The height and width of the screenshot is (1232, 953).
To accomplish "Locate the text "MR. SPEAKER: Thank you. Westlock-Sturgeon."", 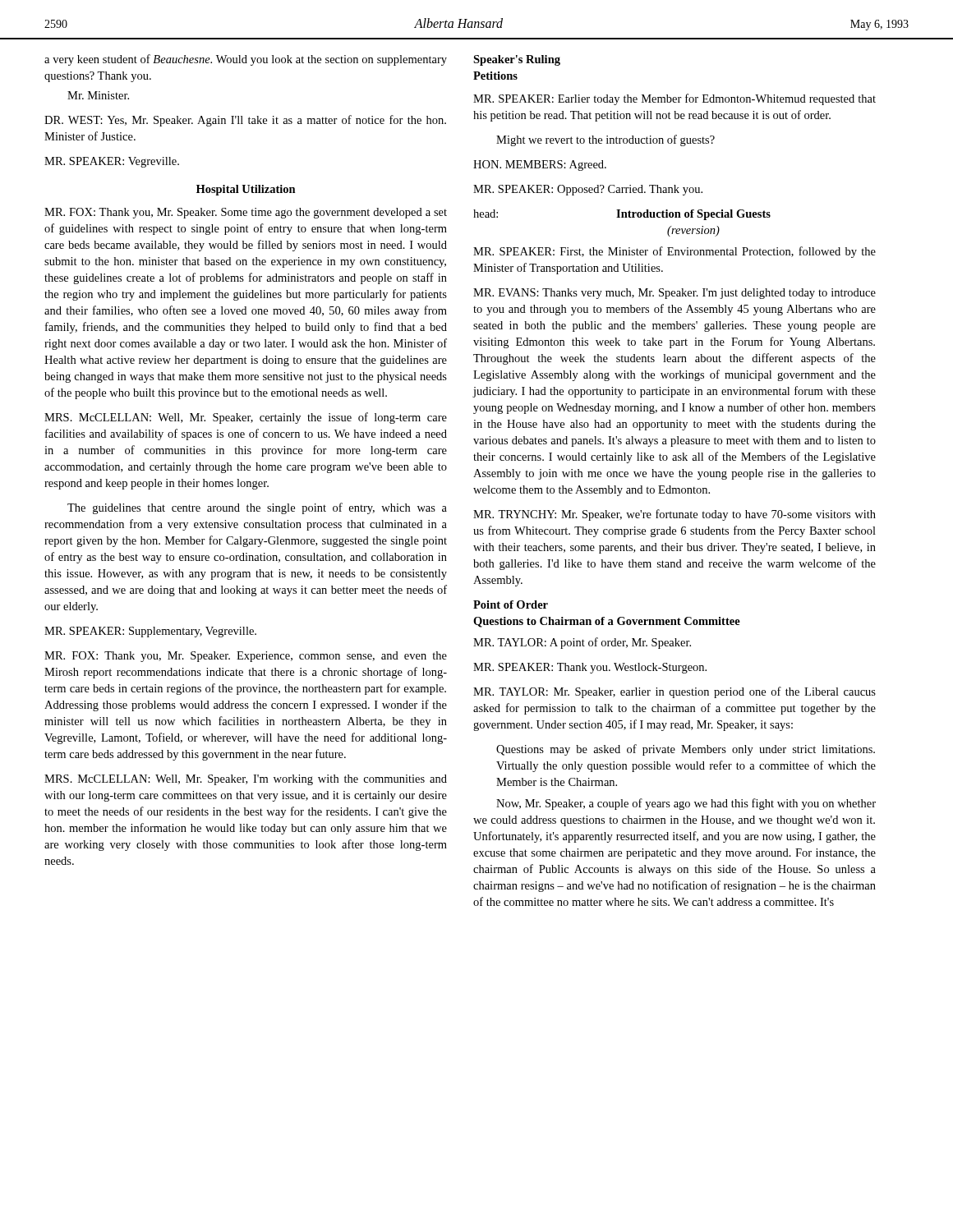I will [675, 667].
